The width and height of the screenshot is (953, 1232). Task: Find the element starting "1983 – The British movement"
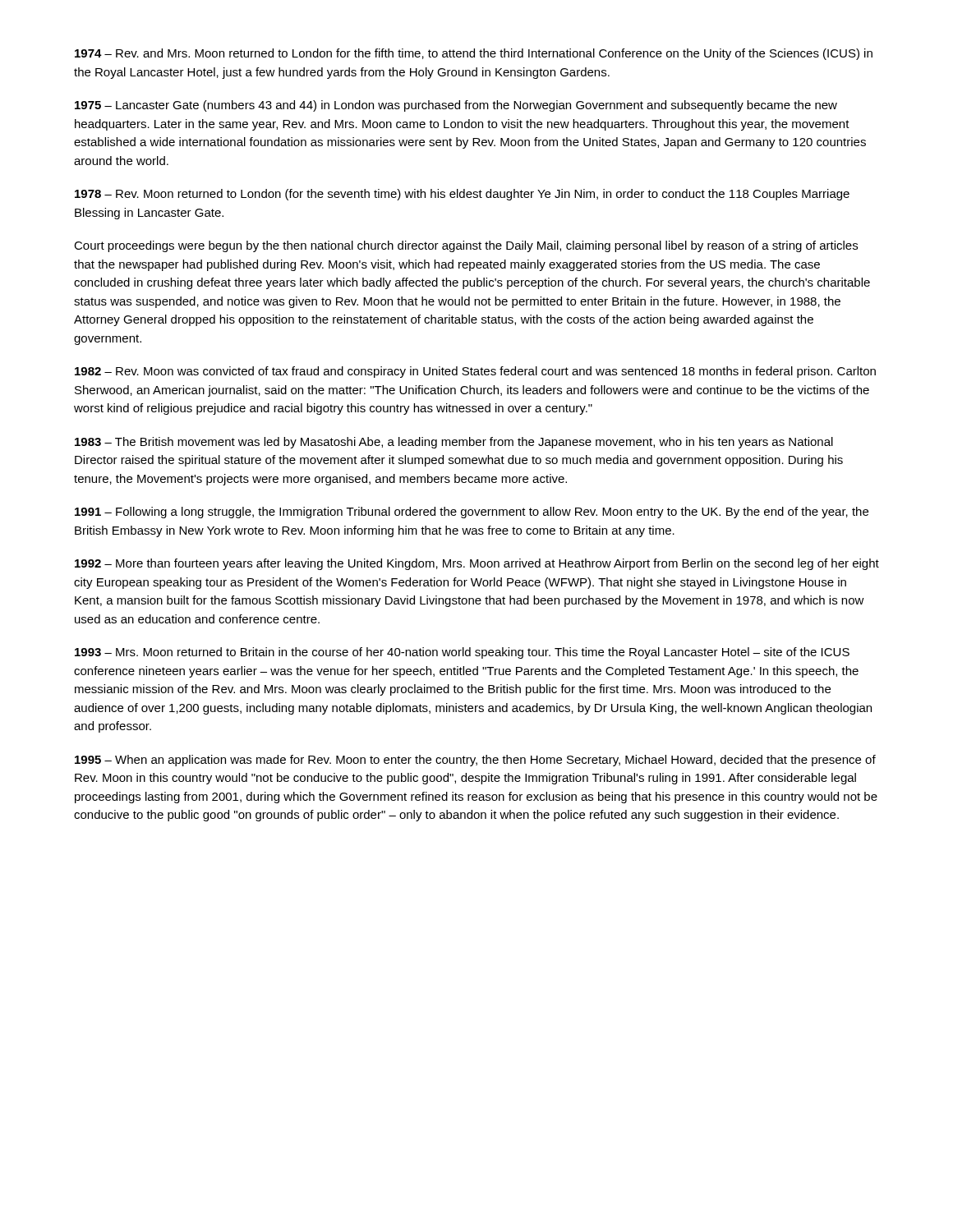[459, 460]
